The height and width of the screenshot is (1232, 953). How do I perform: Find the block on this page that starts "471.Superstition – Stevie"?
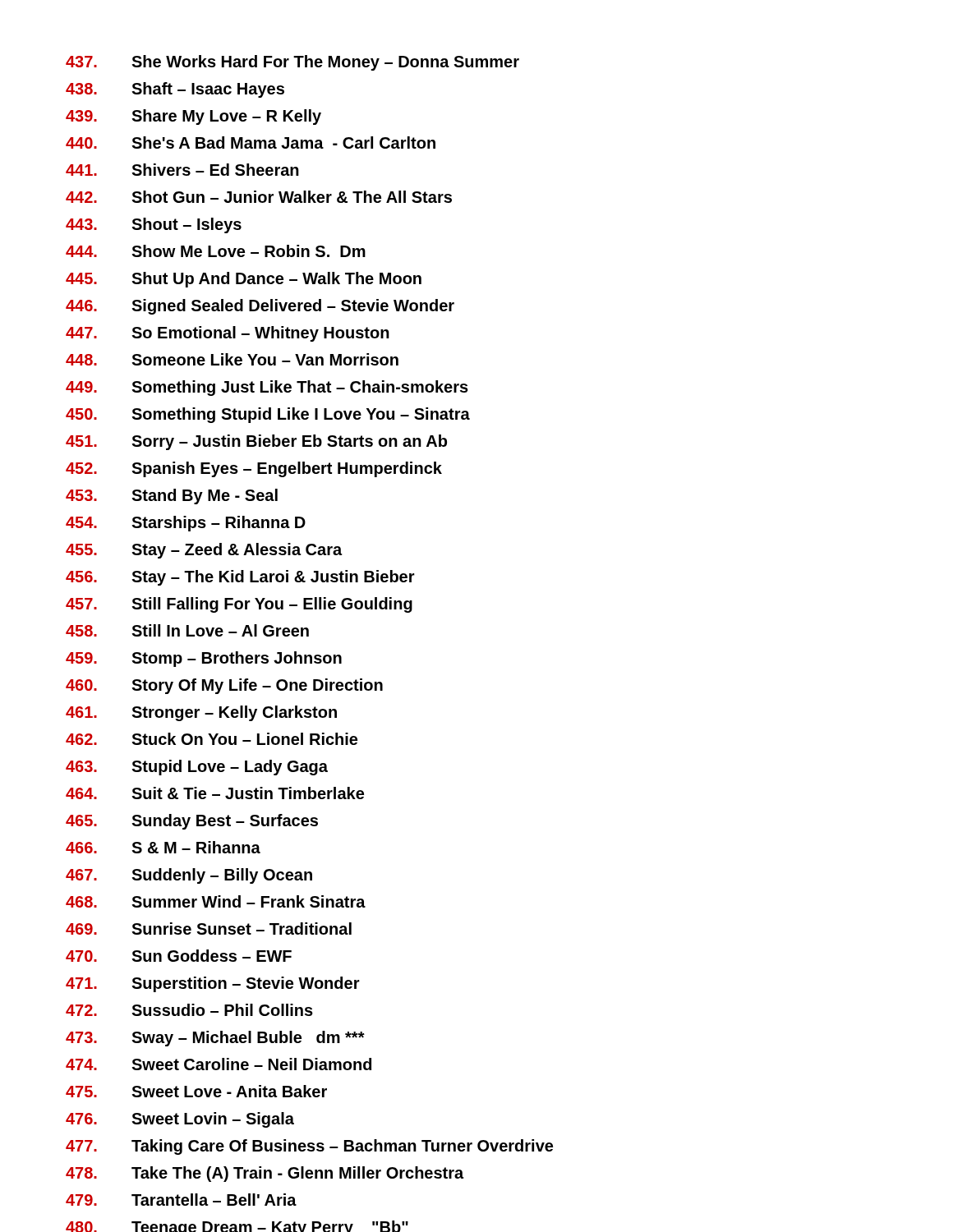pos(213,984)
